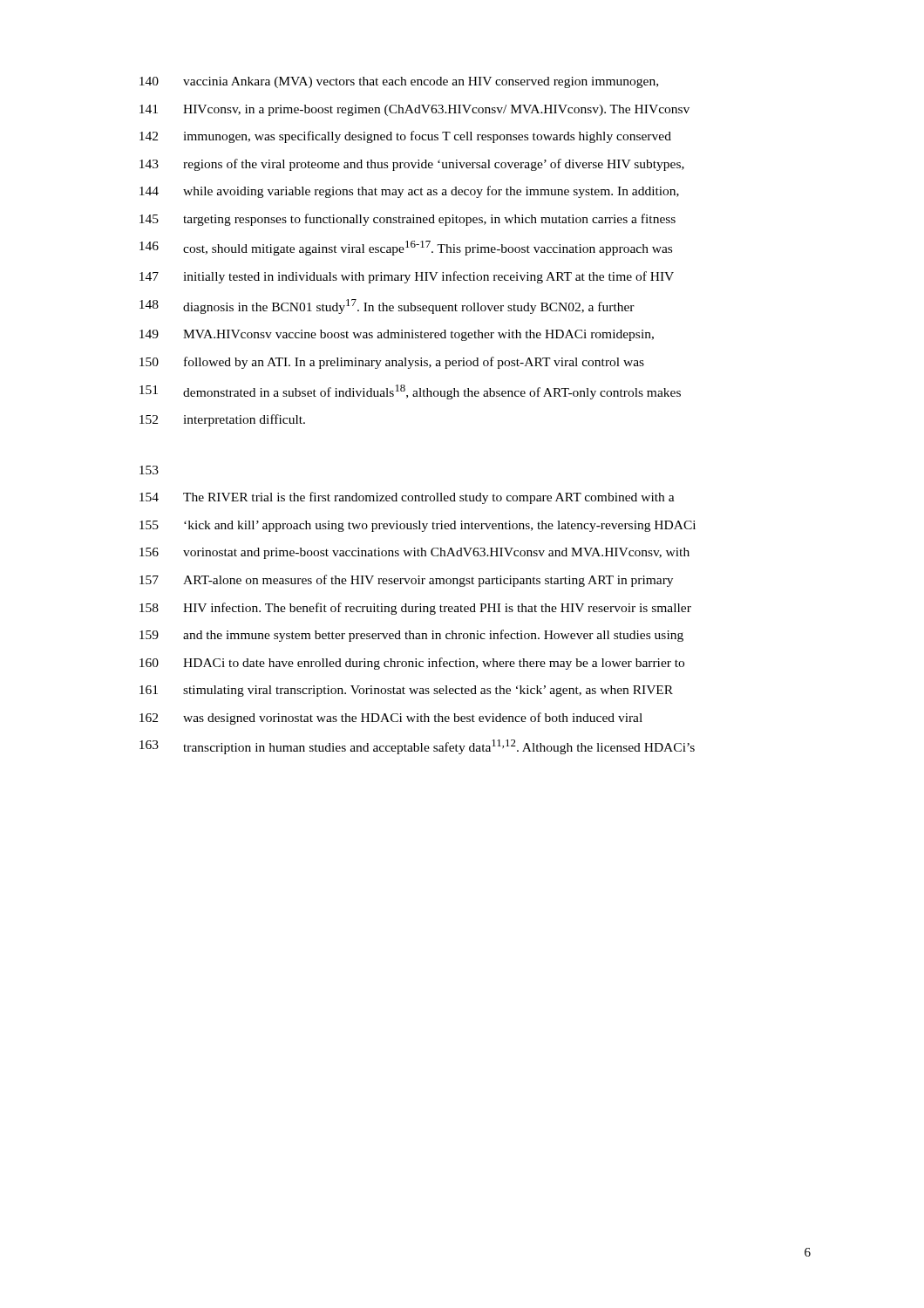Select the text block that says "140 vaccinia Ankara (MVA) vectors"
This screenshot has width=924, height=1308.
[399, 82]
